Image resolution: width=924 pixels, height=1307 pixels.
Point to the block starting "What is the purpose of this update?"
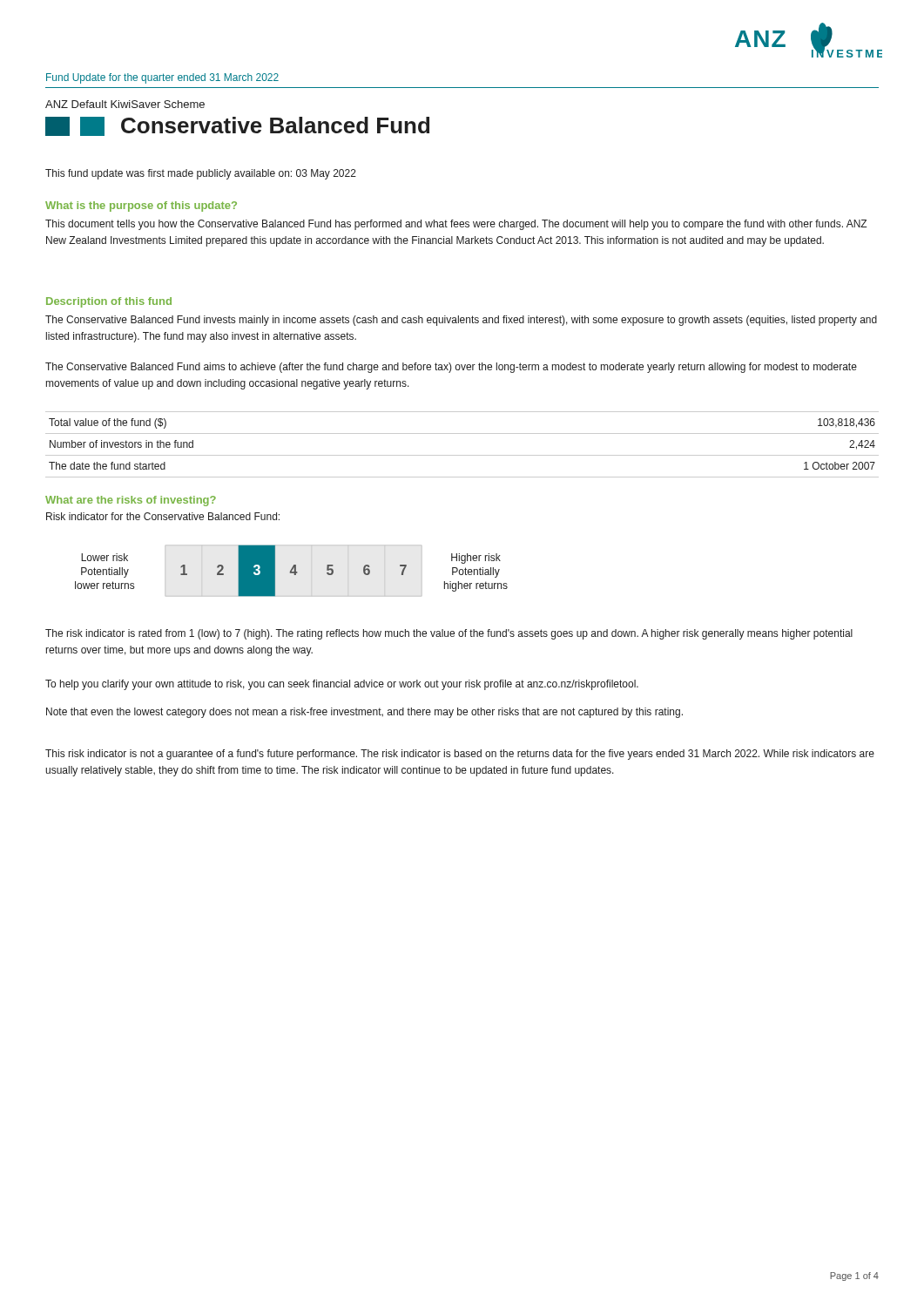[x=142, y=205]
